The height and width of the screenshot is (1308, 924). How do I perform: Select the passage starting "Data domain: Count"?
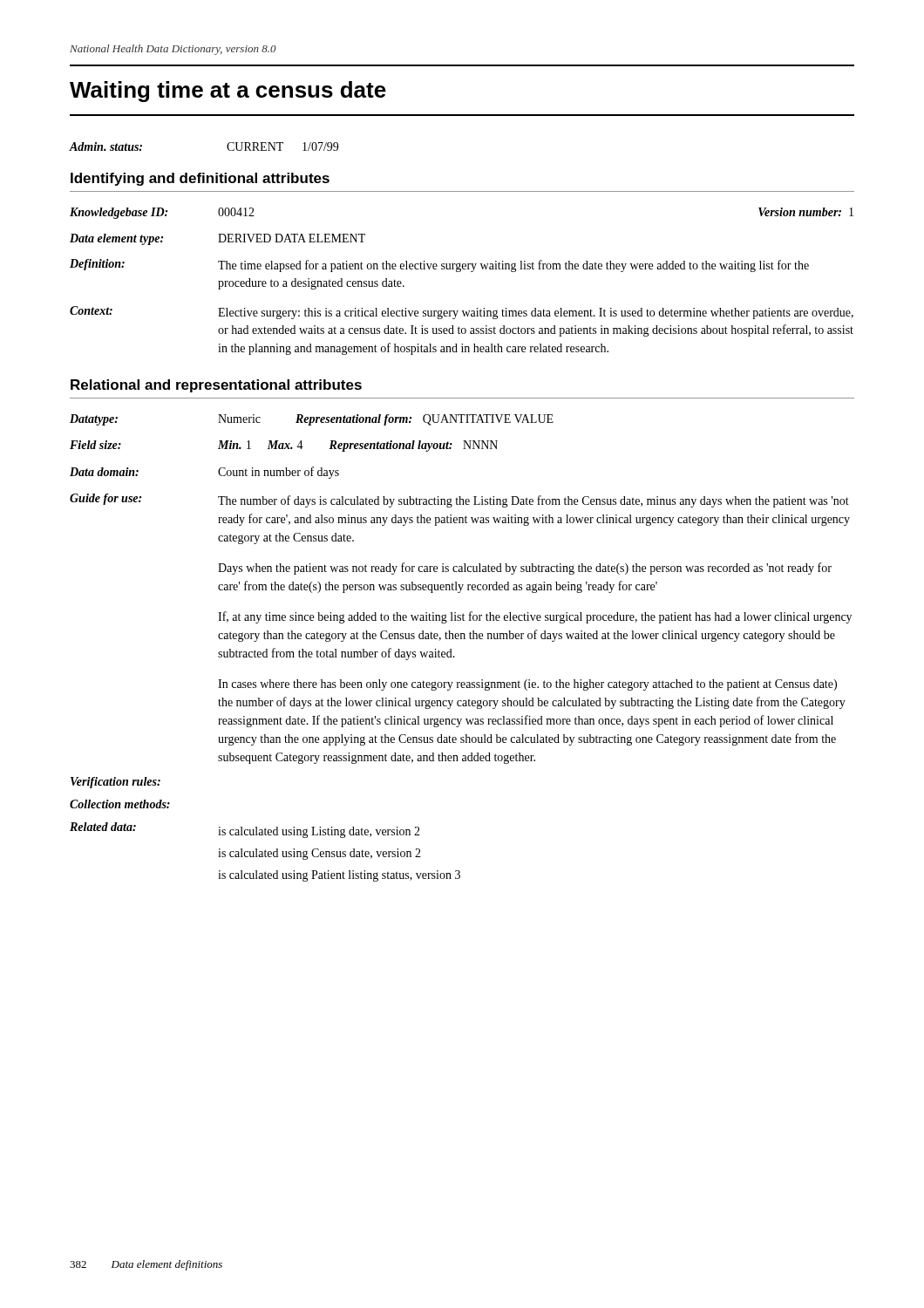coord(102,472)
